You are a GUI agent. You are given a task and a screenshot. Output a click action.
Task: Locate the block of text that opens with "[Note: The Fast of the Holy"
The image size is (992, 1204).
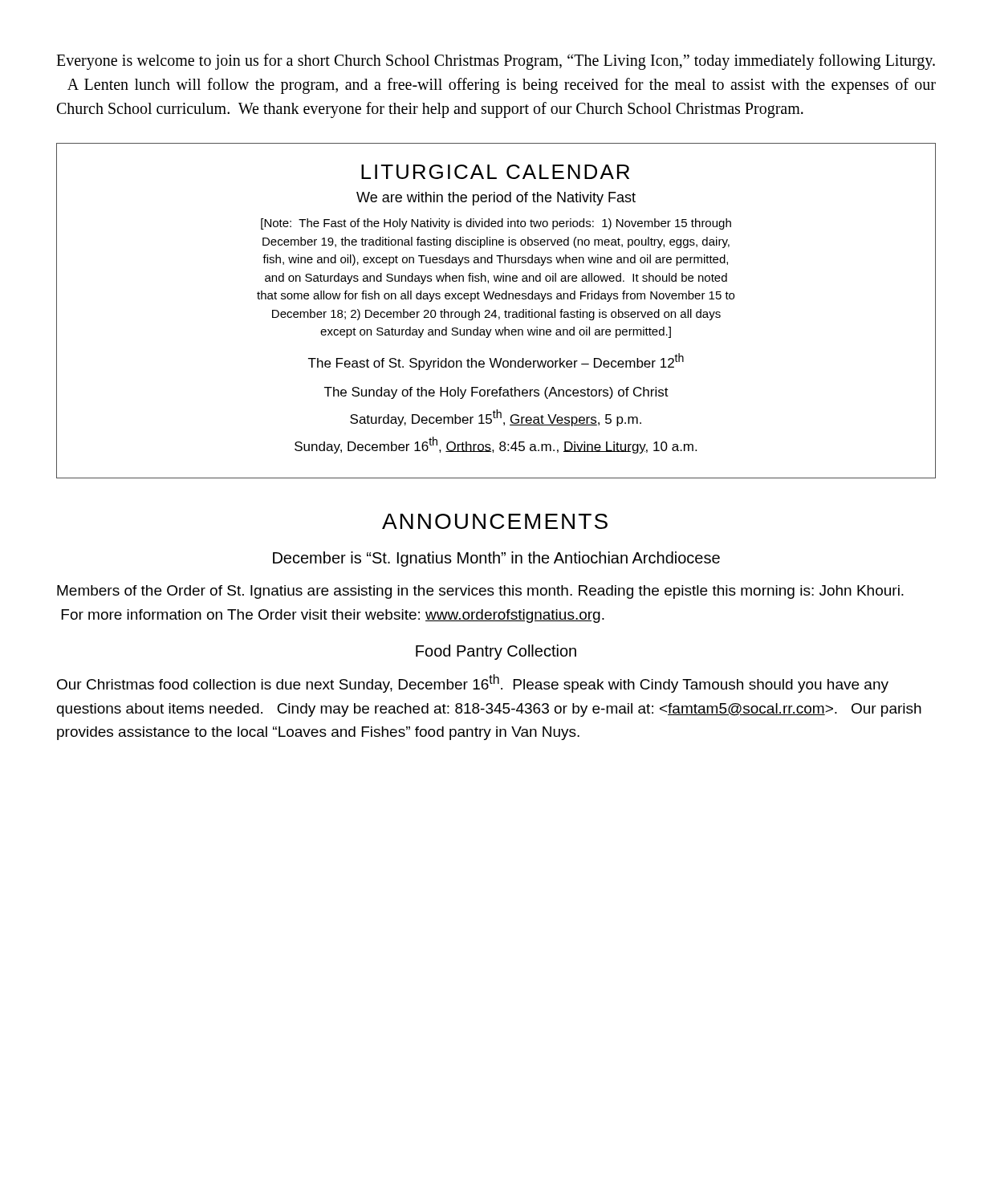click(x=496, y=277)
